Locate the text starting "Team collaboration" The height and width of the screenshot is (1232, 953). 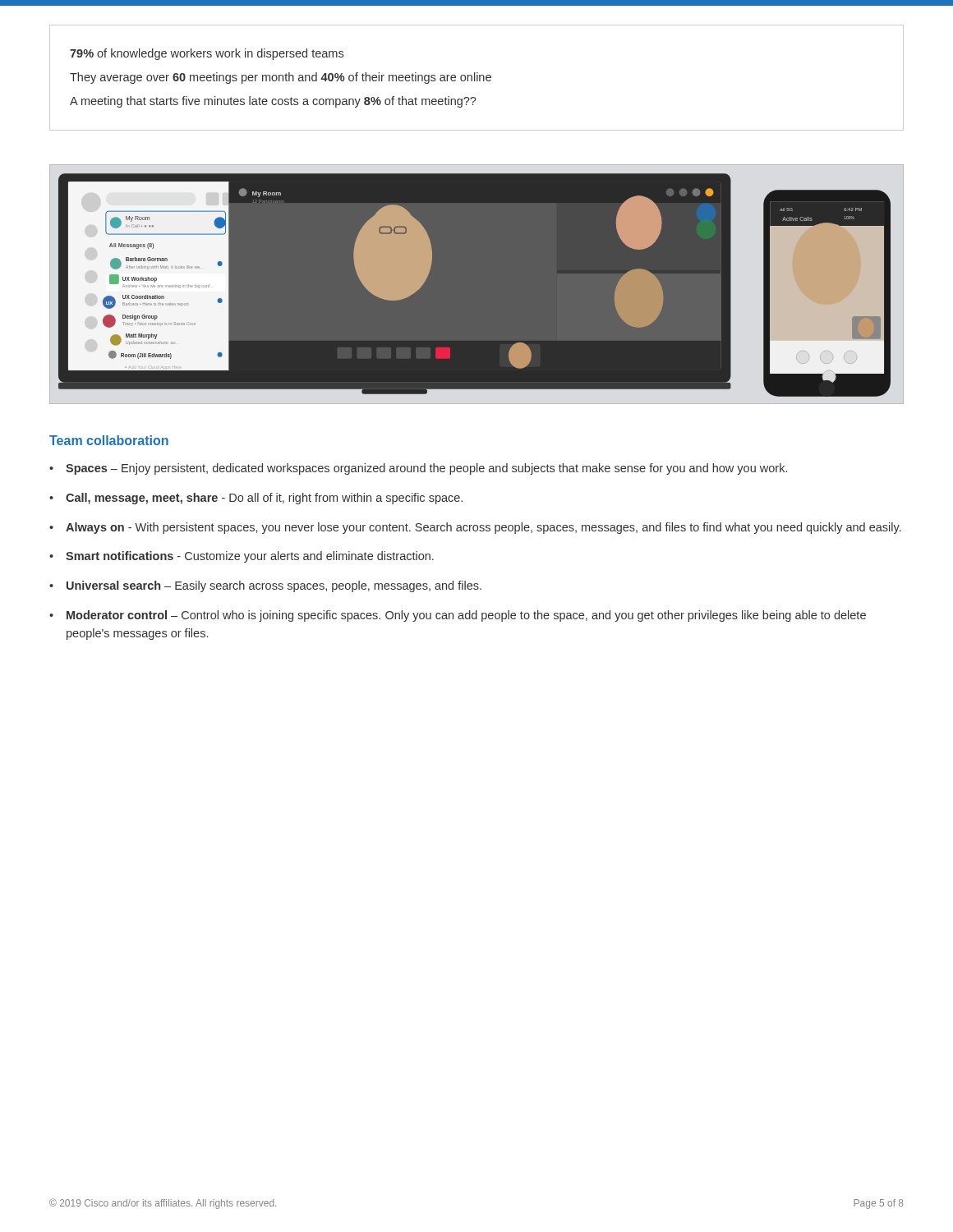(x=109, y=441)
